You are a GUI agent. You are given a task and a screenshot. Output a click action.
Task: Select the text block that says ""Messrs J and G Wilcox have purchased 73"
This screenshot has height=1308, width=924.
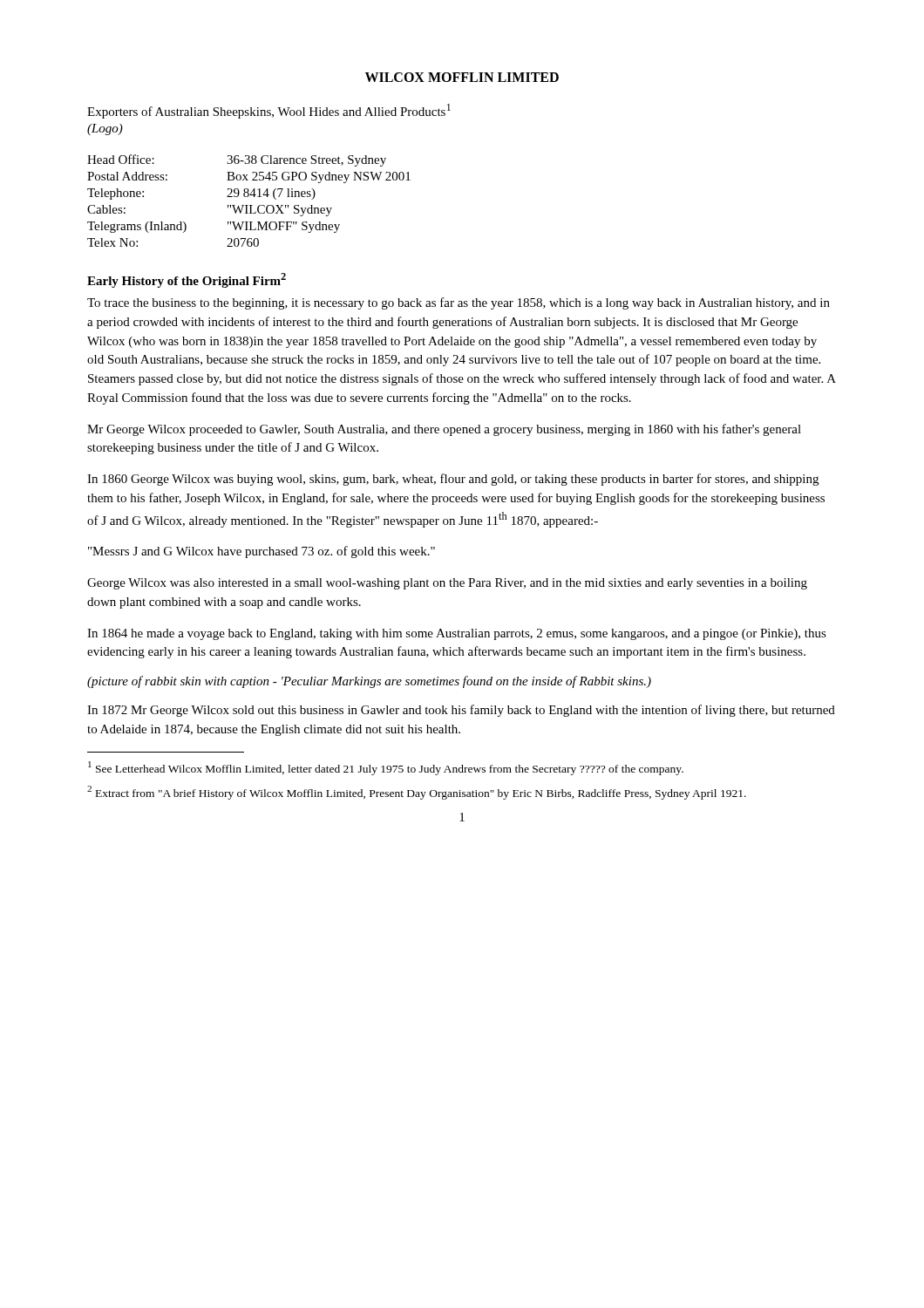coord(261,551)
